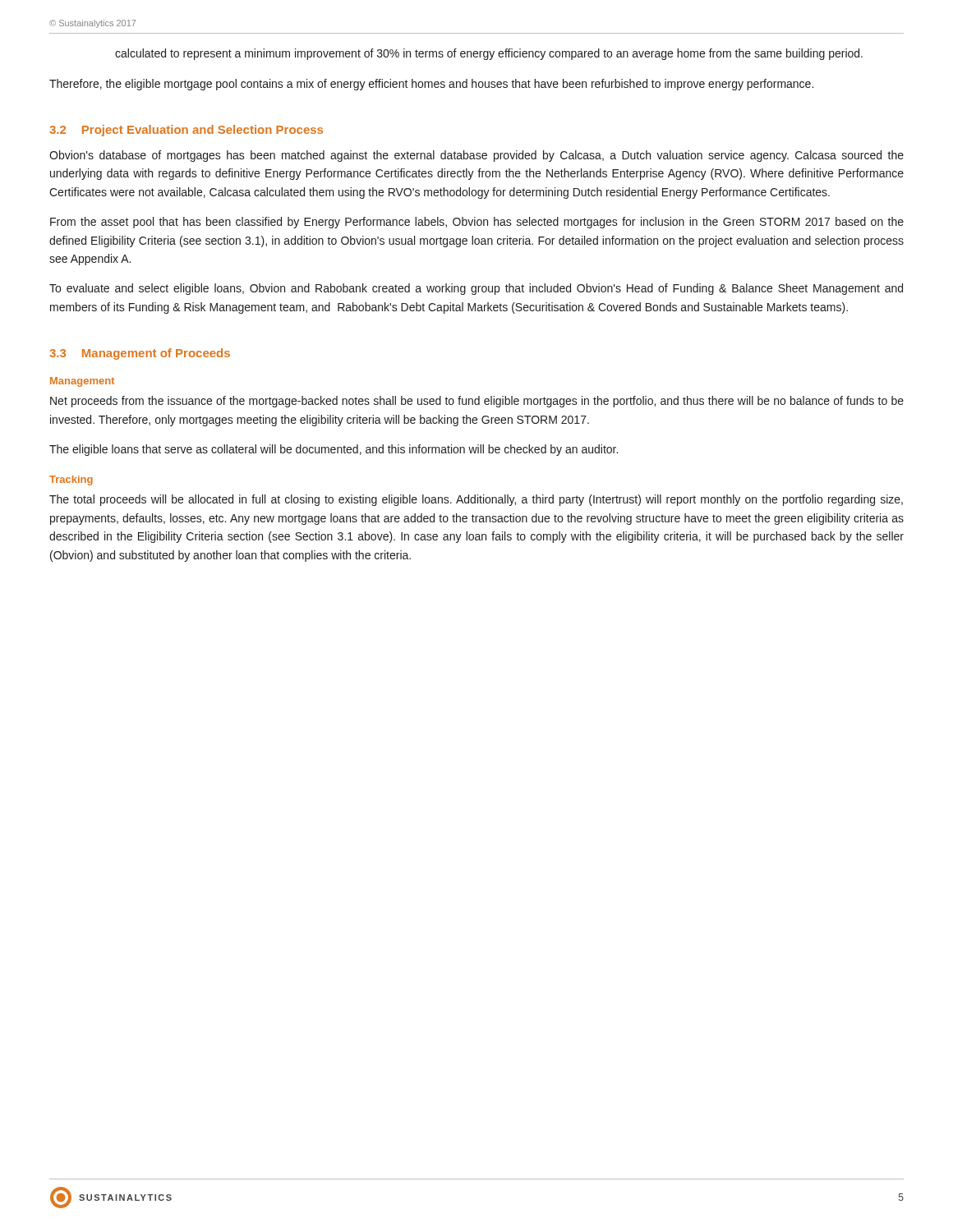
Task: Find the block on this page that starts "The total proceeds will be allocated in full"
Action: (476, 527)
